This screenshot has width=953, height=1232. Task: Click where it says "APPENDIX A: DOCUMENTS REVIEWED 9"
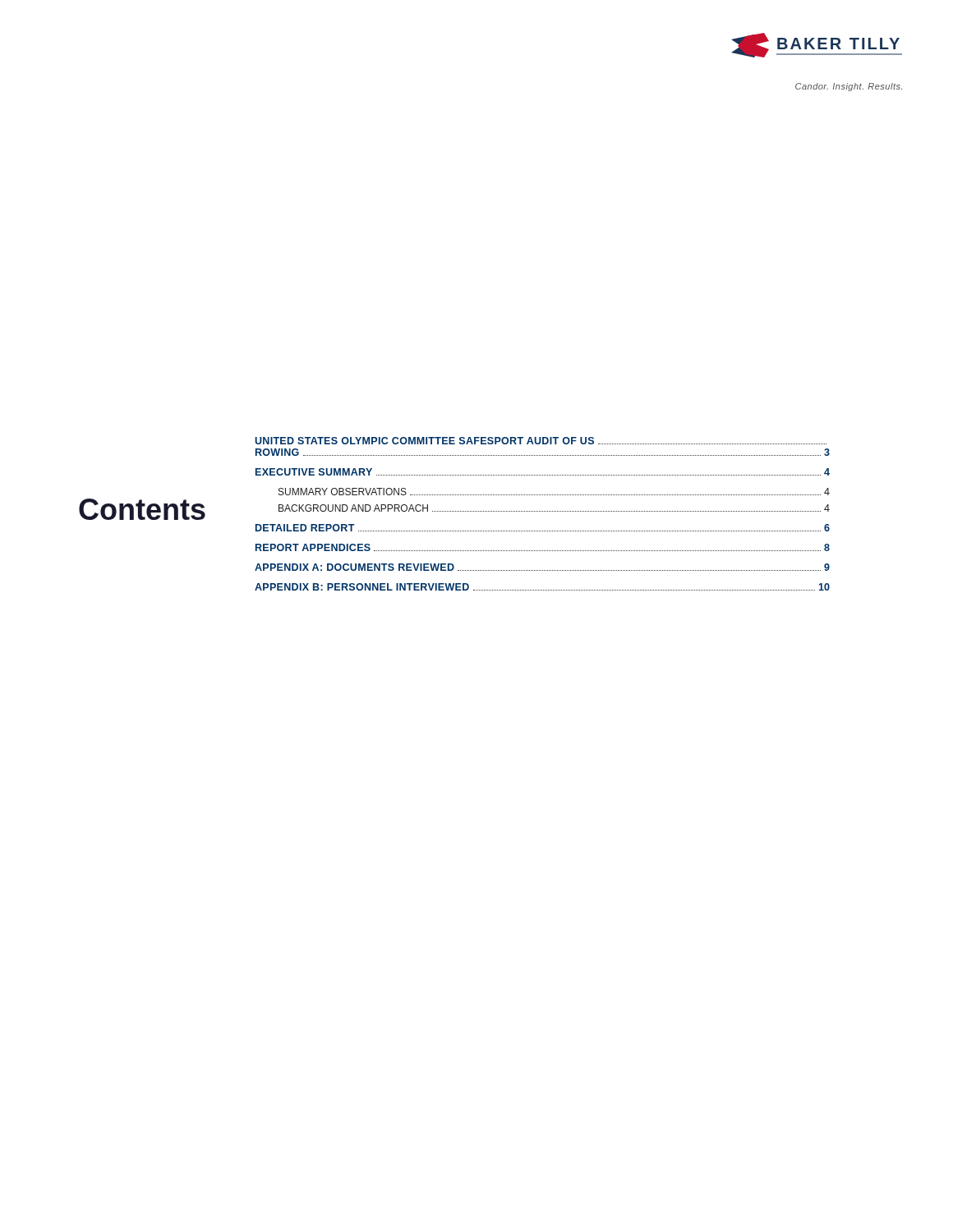(542, 568)
